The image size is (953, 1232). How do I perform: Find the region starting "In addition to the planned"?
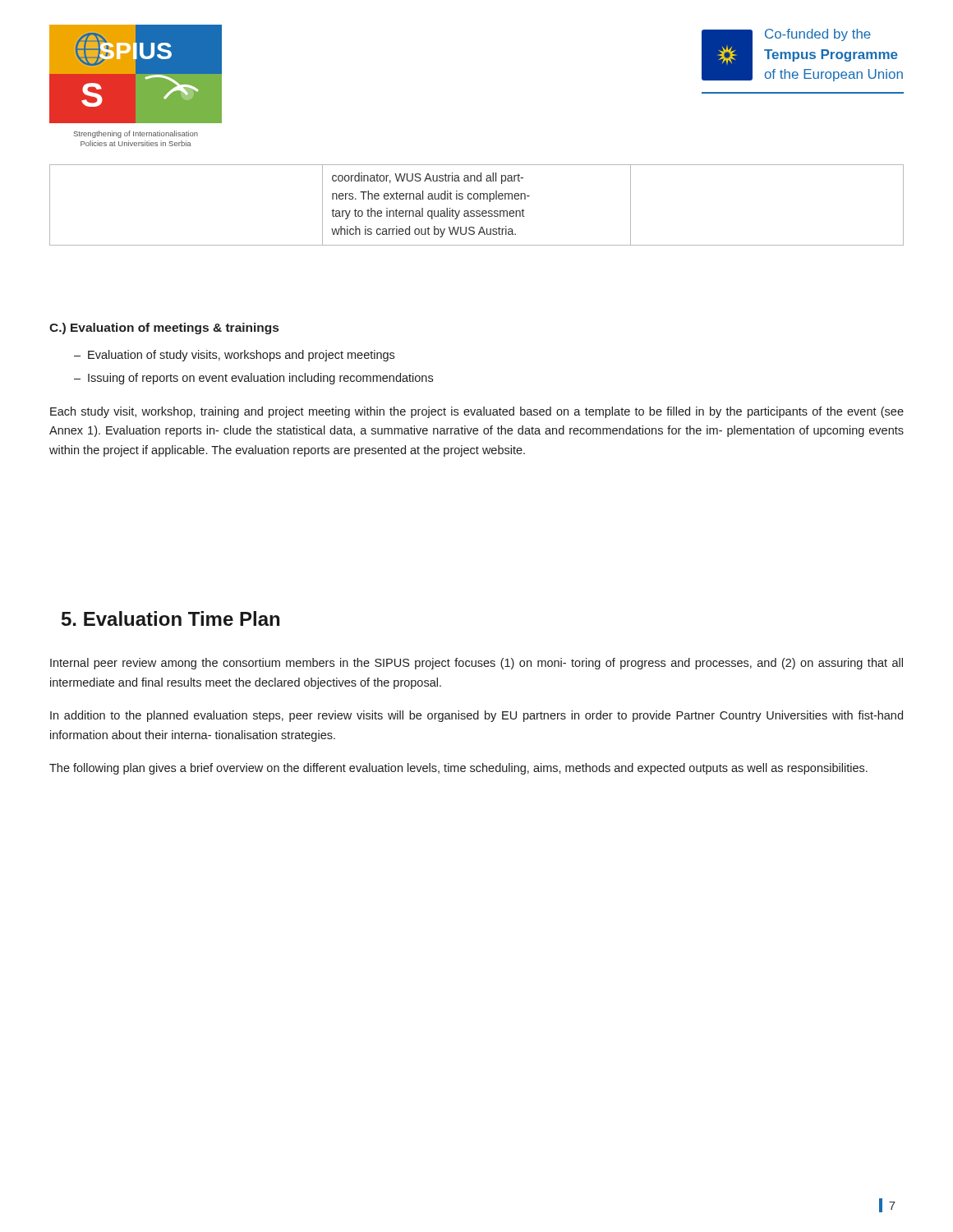tap(476, 725)
